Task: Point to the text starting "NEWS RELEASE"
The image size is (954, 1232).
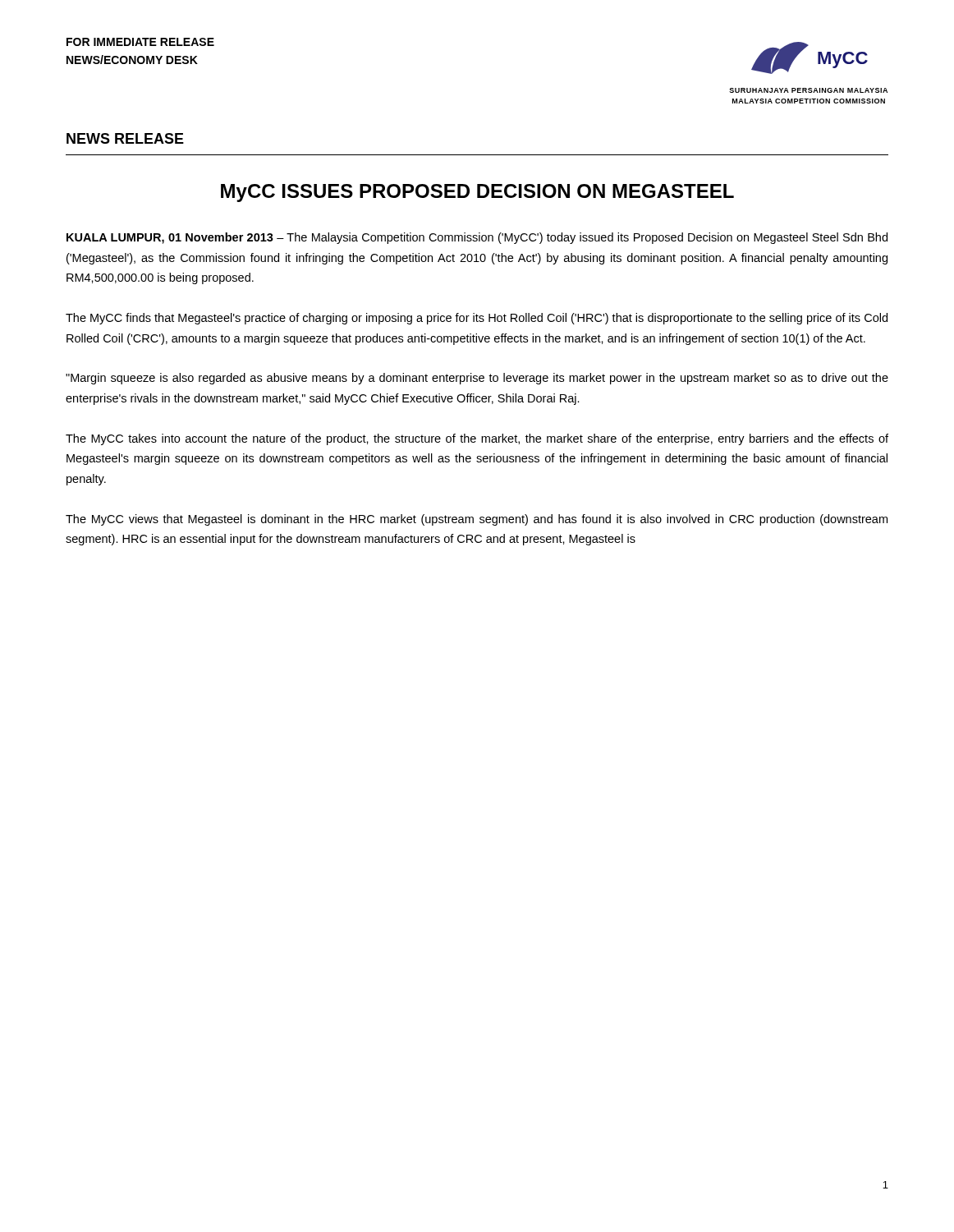Action: tap(125, 139)
